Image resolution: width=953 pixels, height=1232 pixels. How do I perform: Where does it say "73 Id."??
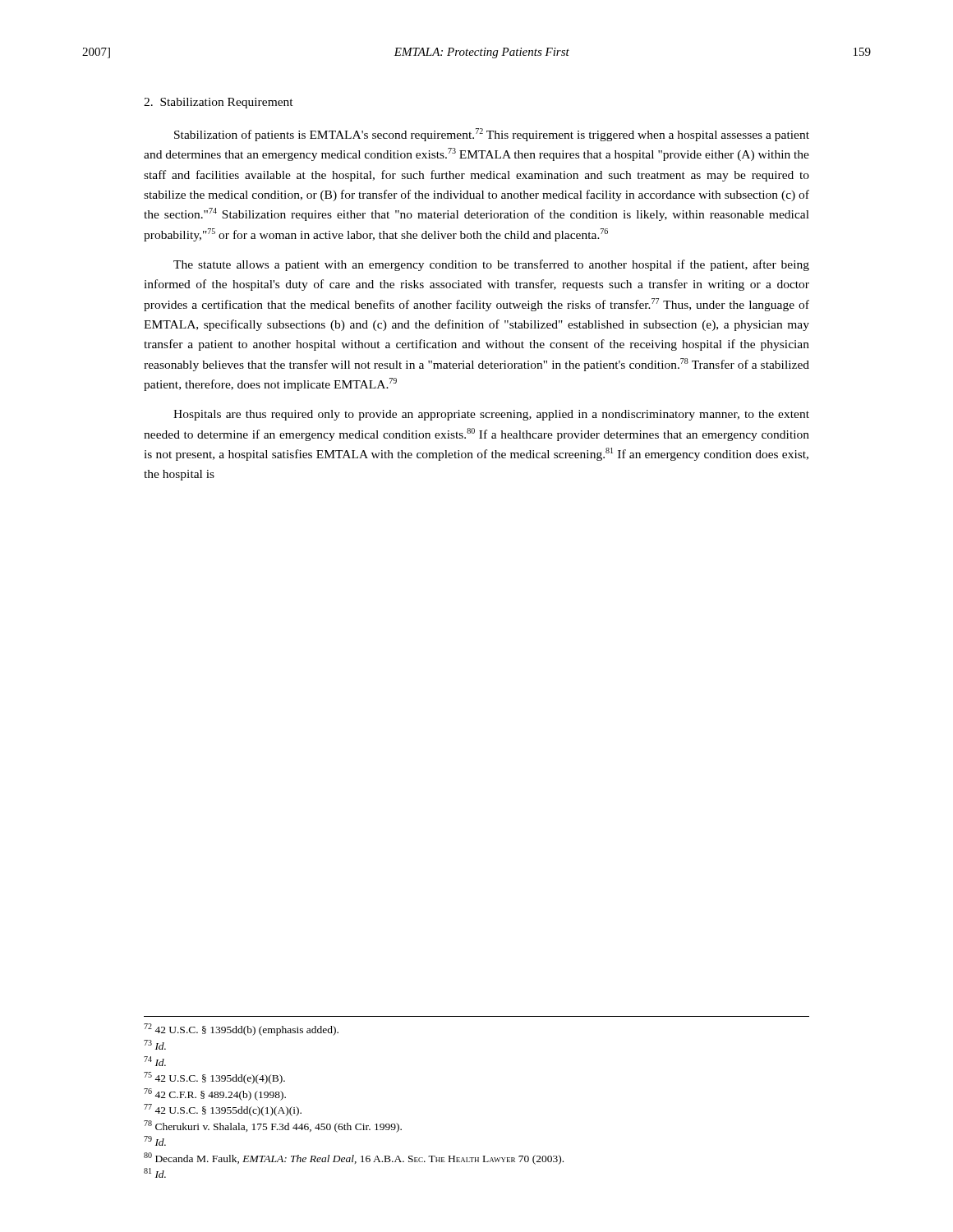[x=155, y=1045]
